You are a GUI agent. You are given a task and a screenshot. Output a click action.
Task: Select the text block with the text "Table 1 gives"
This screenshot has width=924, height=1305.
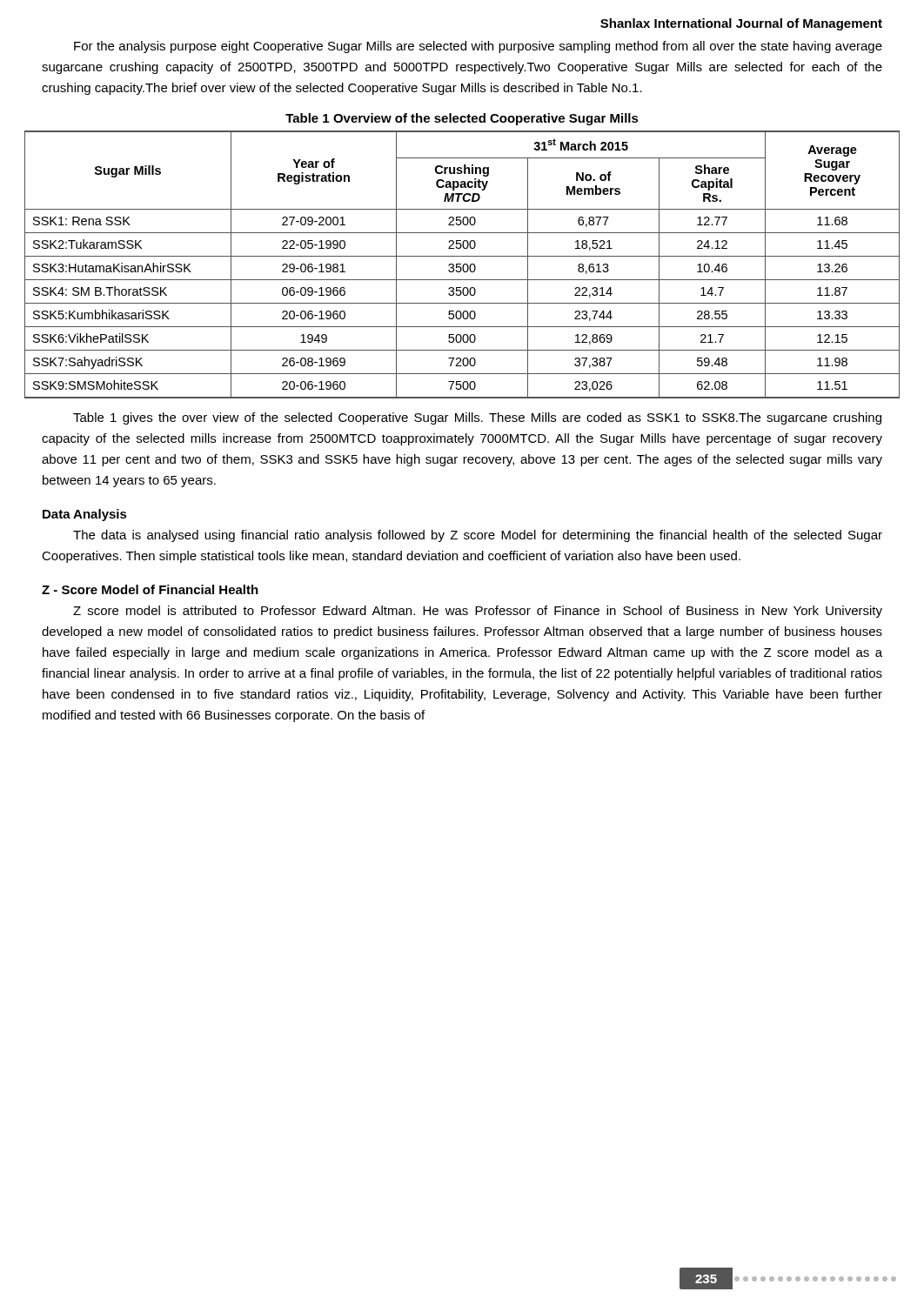coord(462,449)
